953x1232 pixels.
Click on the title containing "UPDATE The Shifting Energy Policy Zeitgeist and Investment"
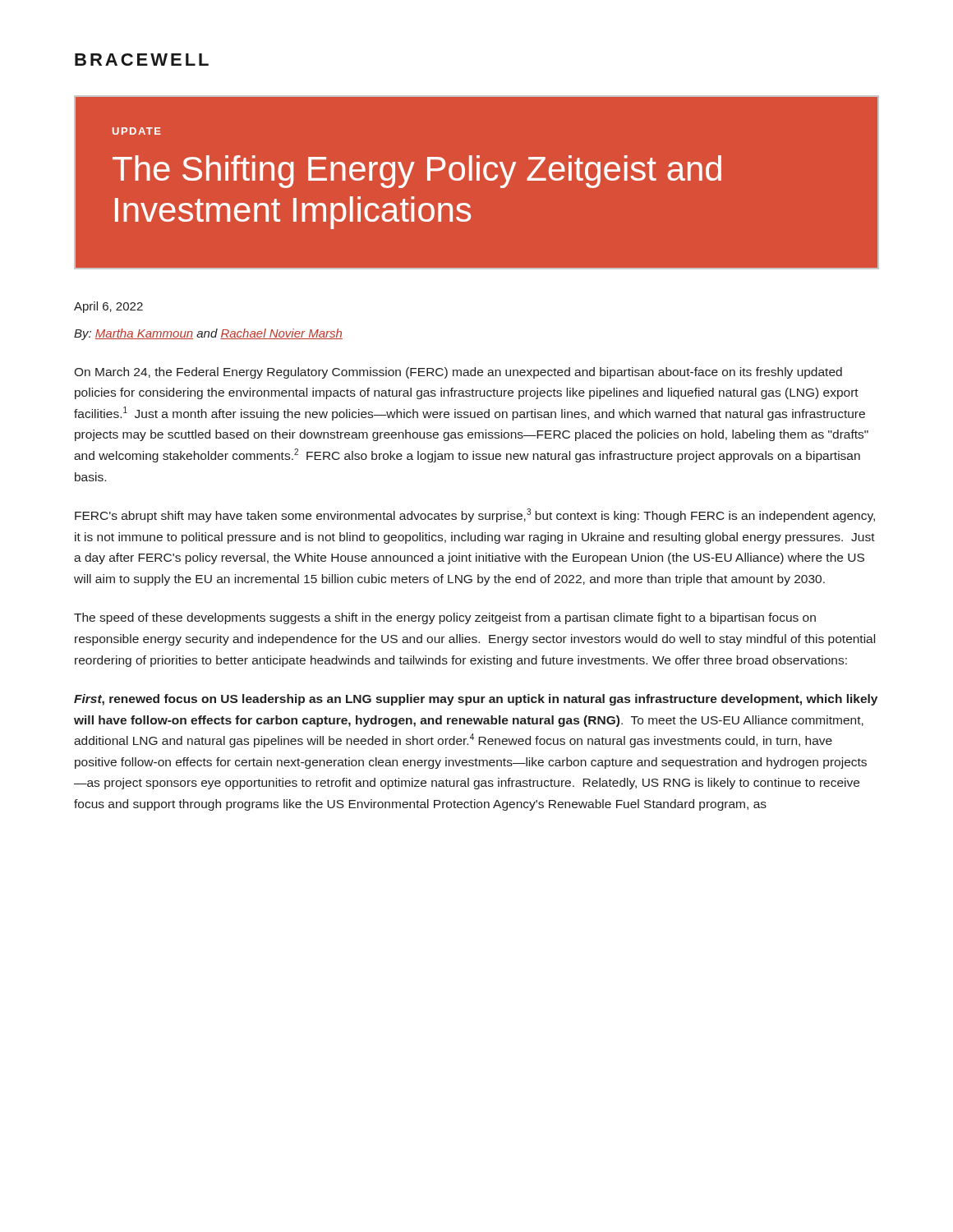[476, 182]
